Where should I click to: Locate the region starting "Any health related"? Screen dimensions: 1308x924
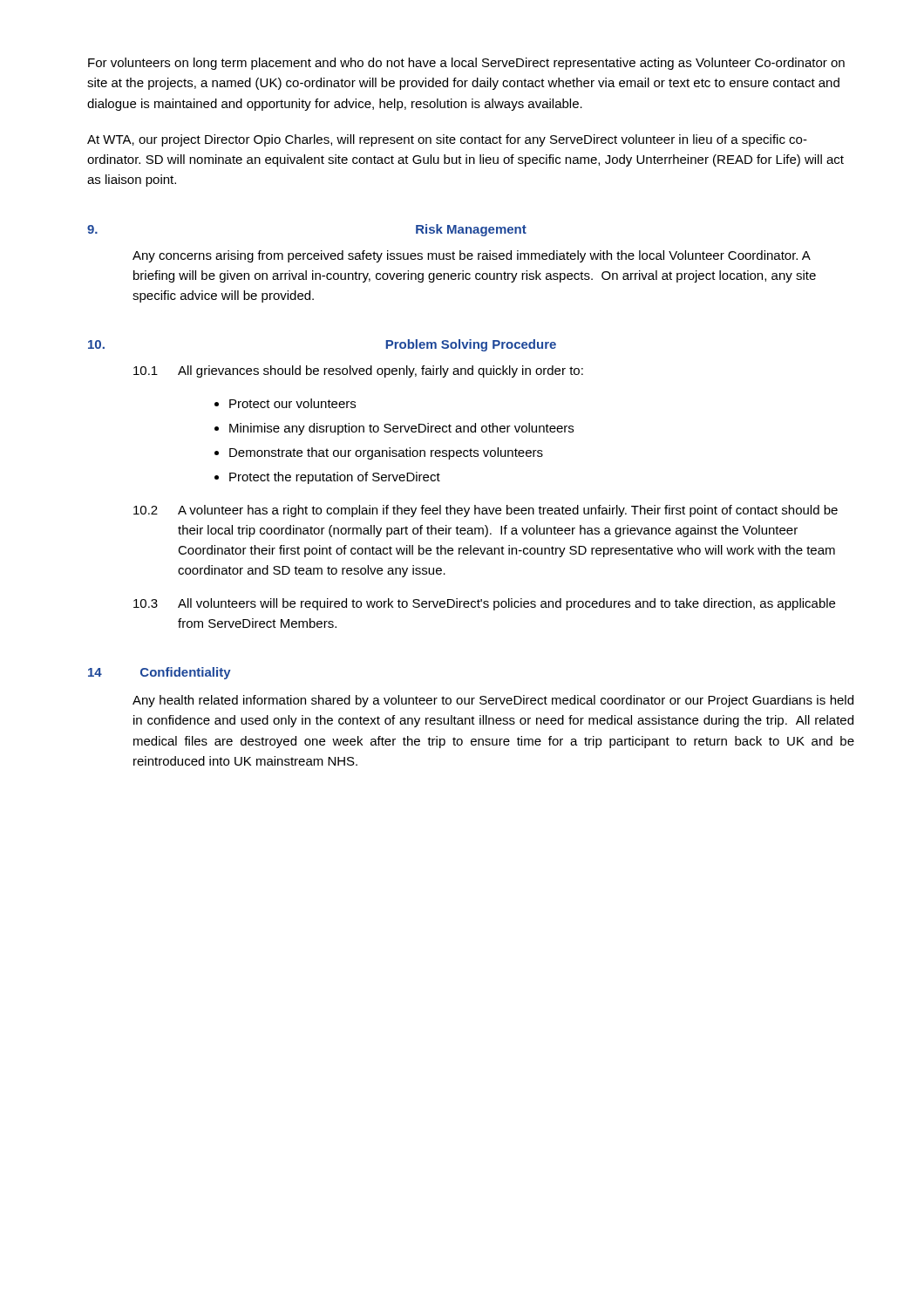pyautogui.click(x=493, y=730)
